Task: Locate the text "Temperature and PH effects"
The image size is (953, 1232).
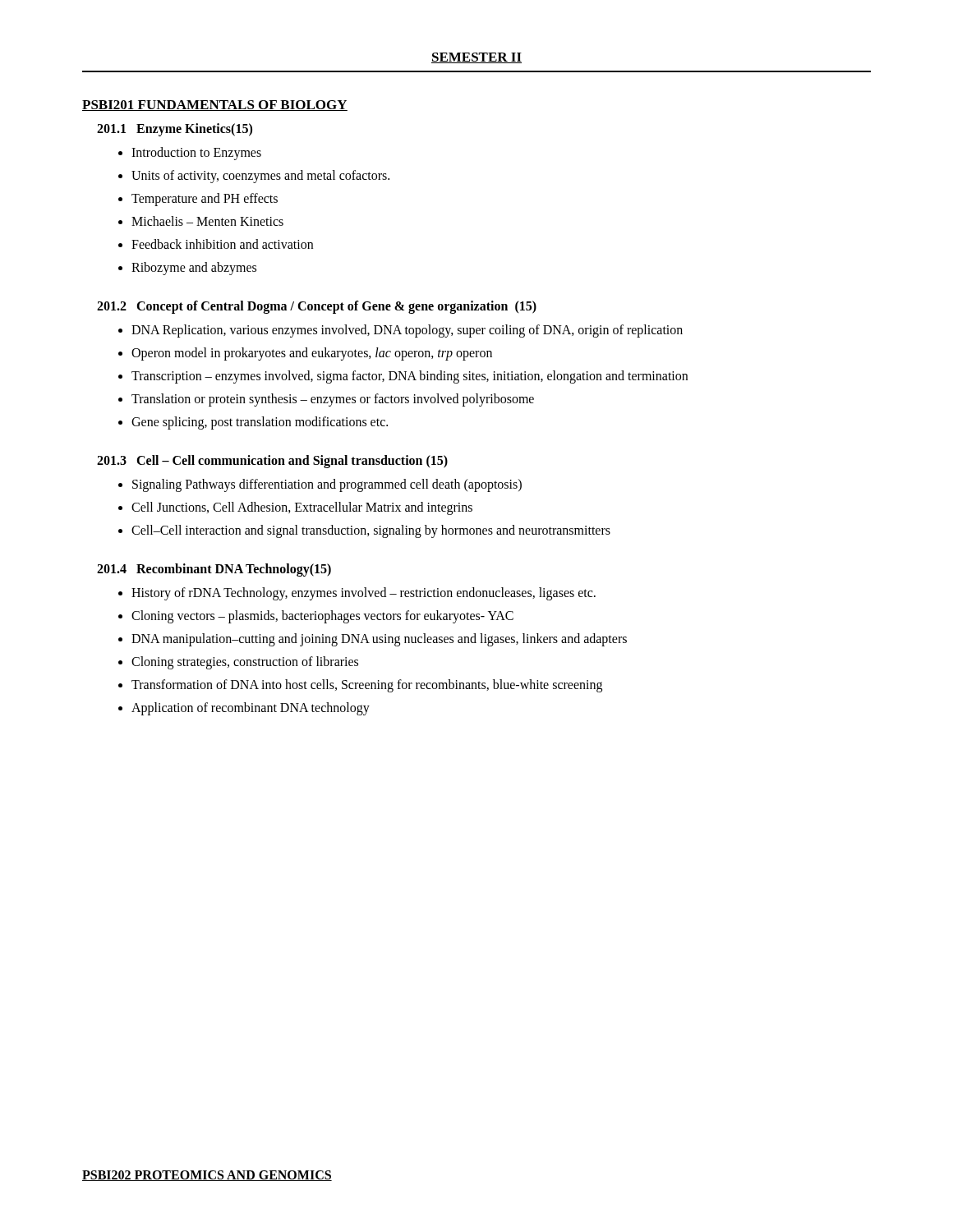Action: tap(205, 198)
